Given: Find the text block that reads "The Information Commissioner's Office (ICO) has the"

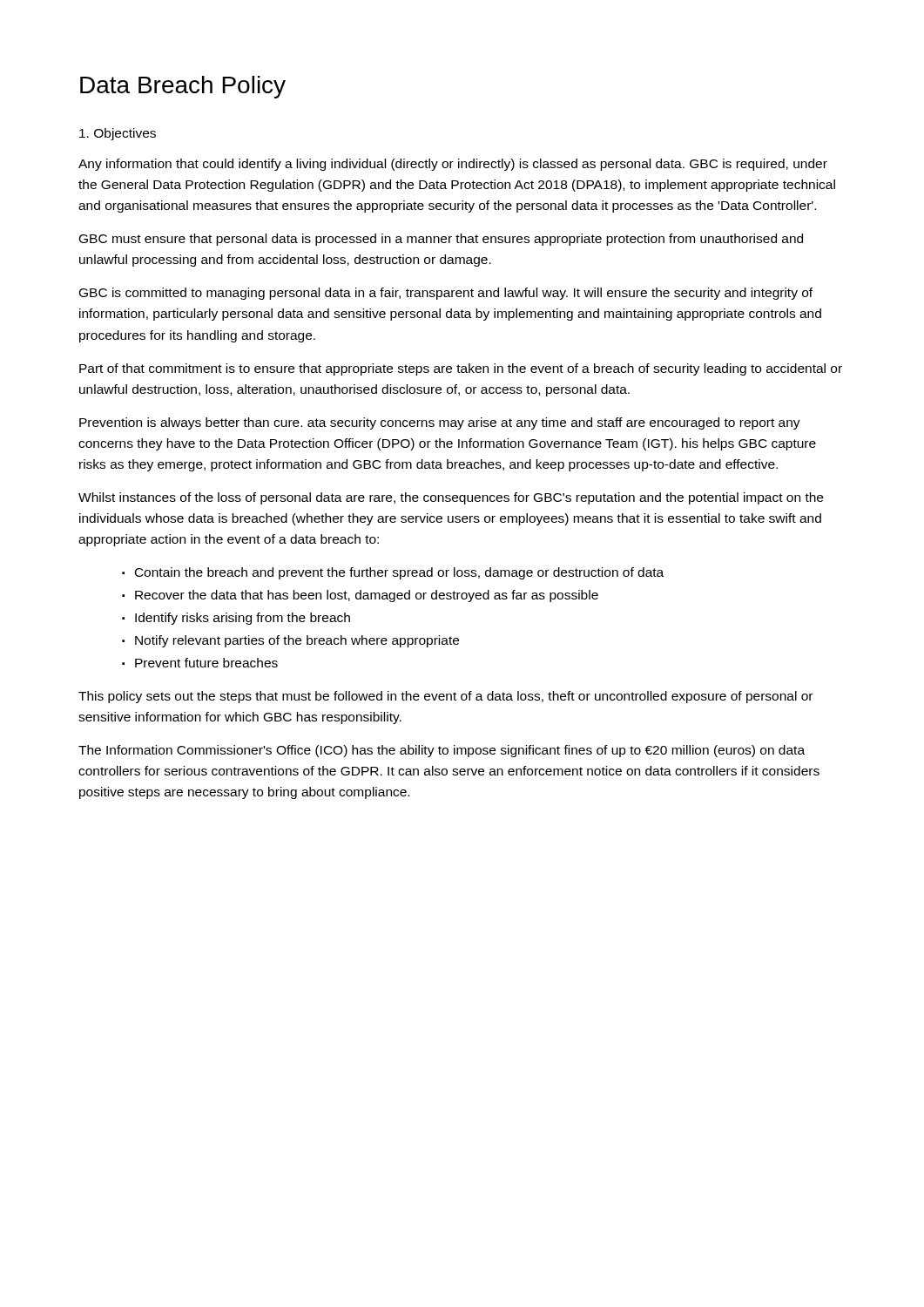Looking at the screenshot, I should (449, 770).
